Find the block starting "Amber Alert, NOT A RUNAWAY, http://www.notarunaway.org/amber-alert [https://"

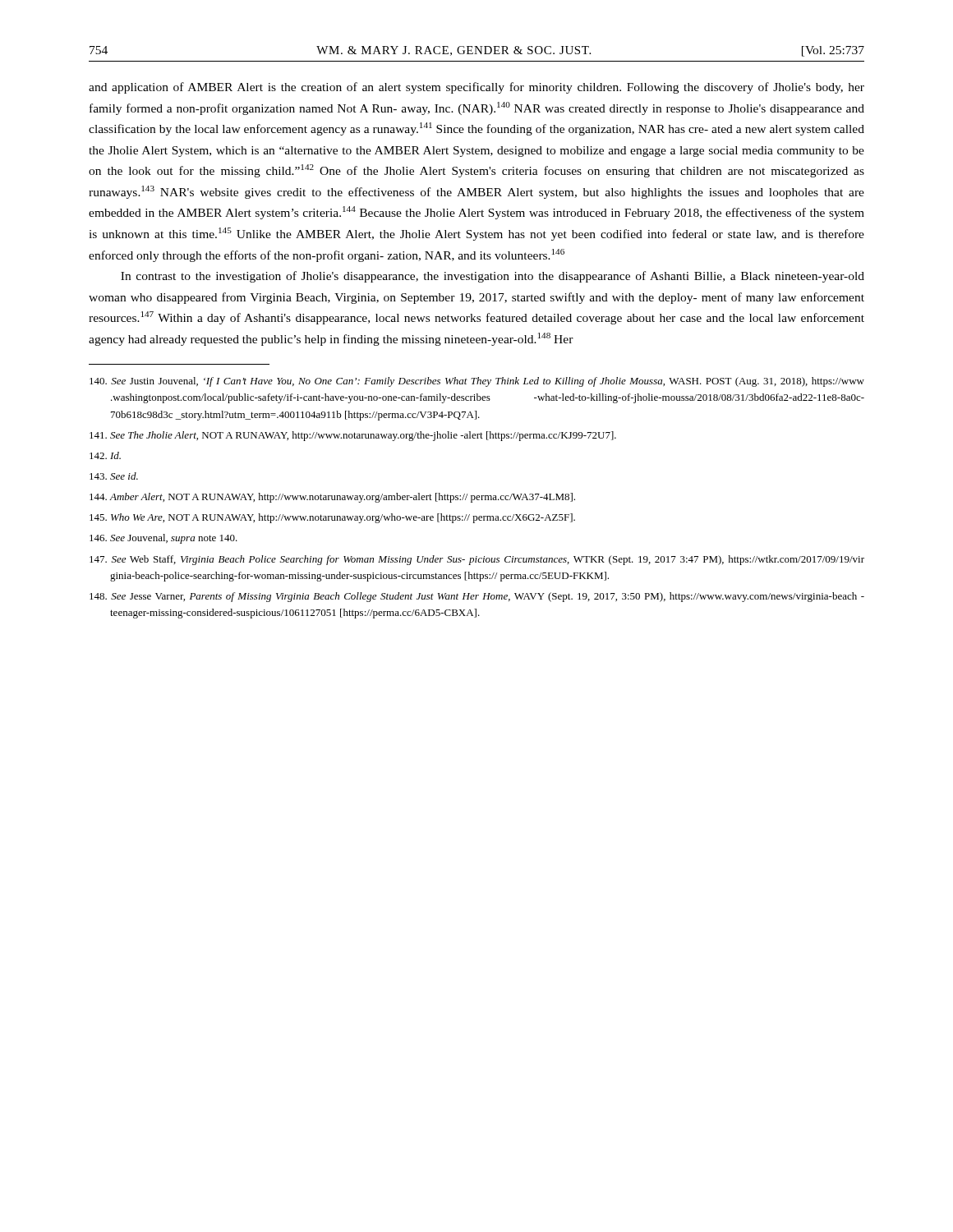click(x=332, y=497)
